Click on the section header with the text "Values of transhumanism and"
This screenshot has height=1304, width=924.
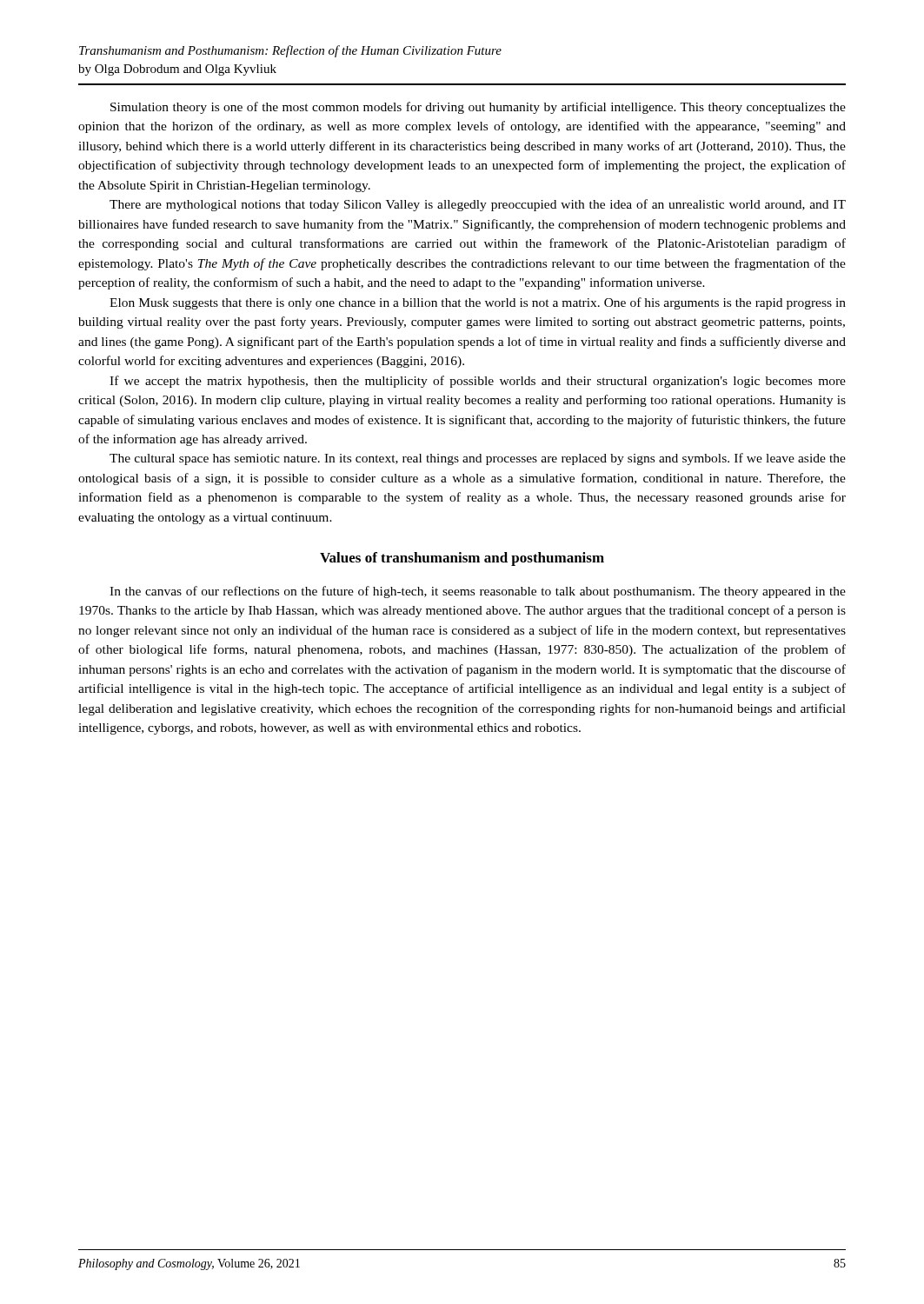click(462, 558)
